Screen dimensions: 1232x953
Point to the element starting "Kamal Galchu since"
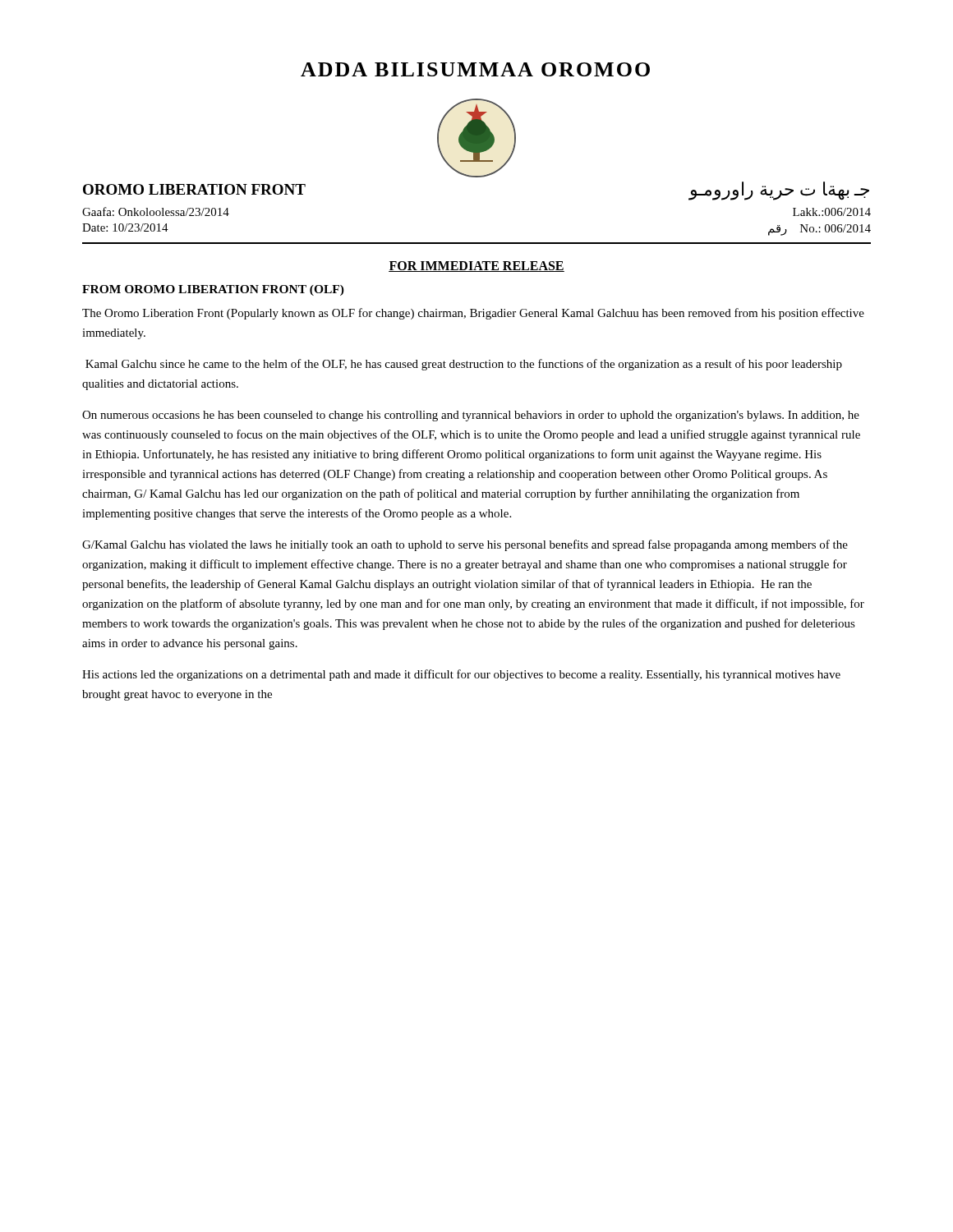coord(462,374)
